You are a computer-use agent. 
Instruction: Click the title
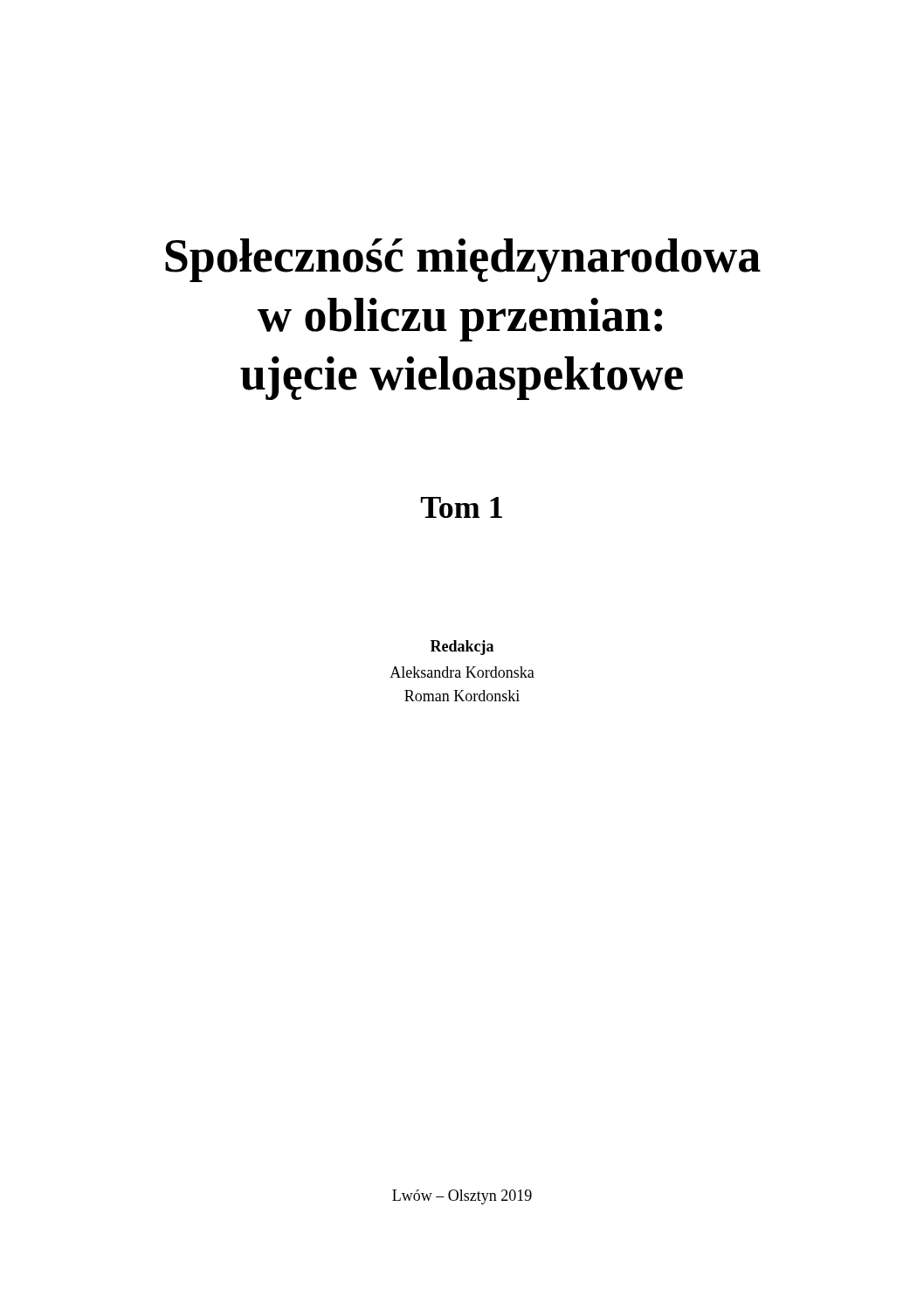point(462,315)
